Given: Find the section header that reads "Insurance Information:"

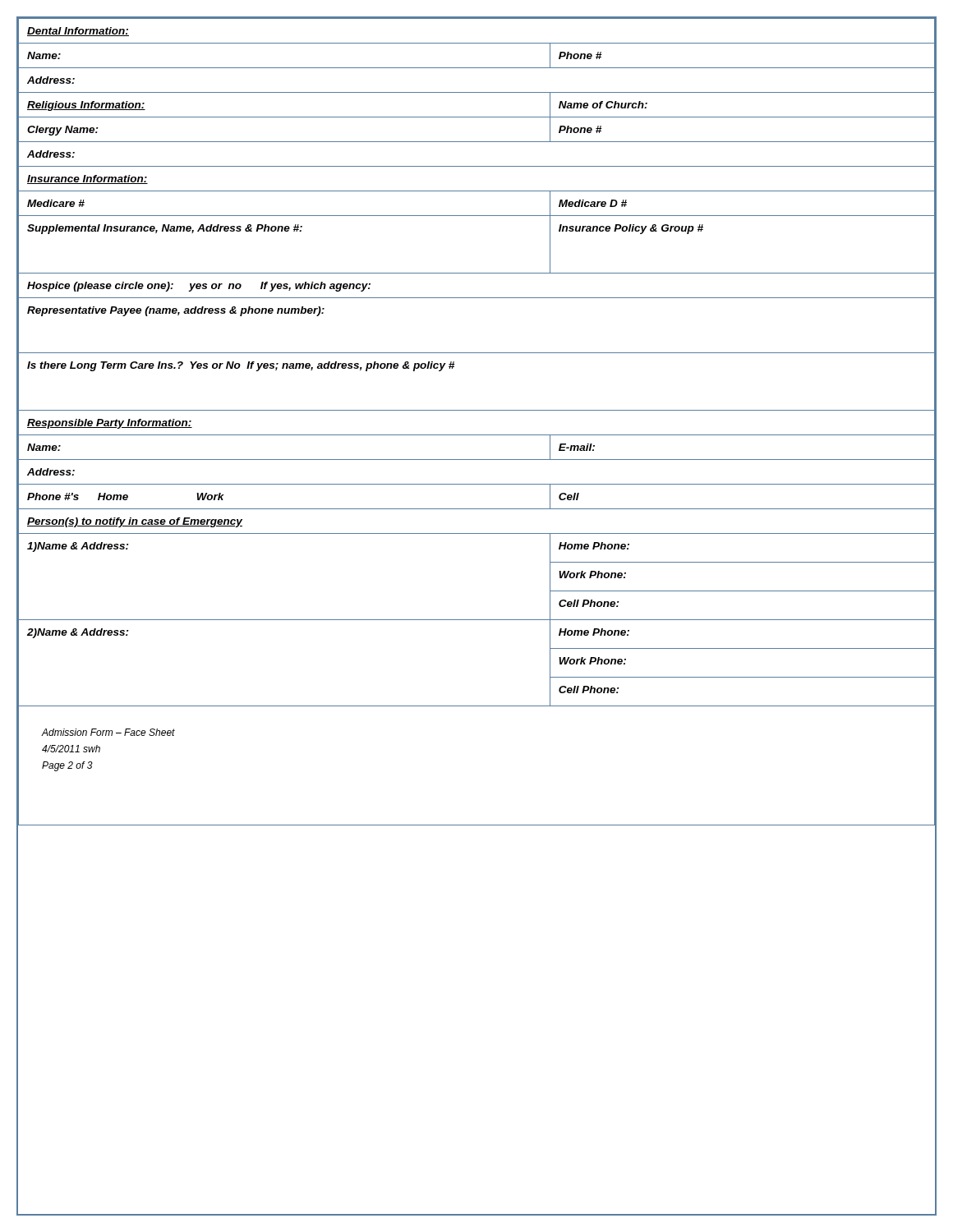Looking at the screenshot, I should tap(87, 179).
